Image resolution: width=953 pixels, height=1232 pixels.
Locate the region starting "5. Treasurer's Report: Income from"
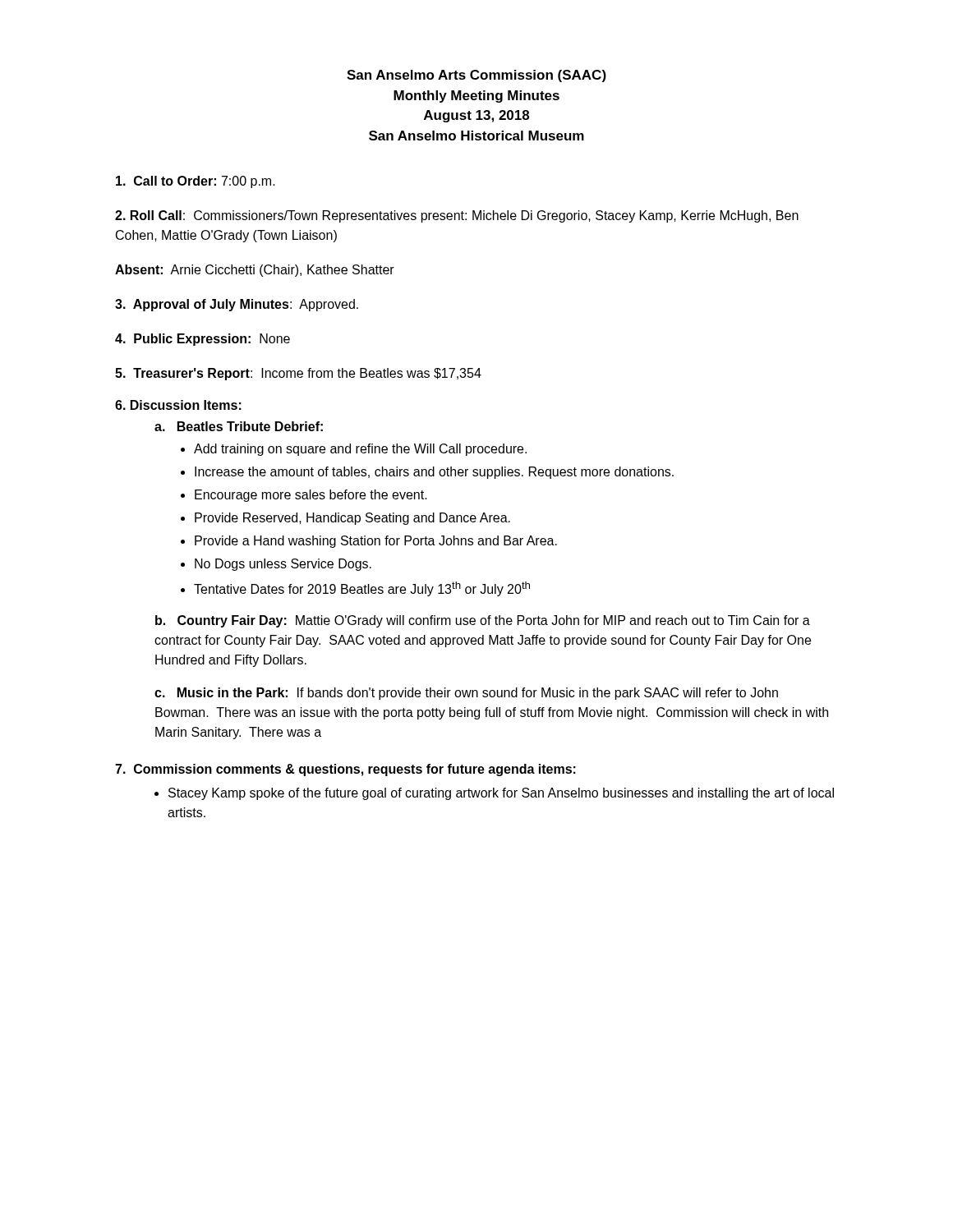(x=298, y=373)
